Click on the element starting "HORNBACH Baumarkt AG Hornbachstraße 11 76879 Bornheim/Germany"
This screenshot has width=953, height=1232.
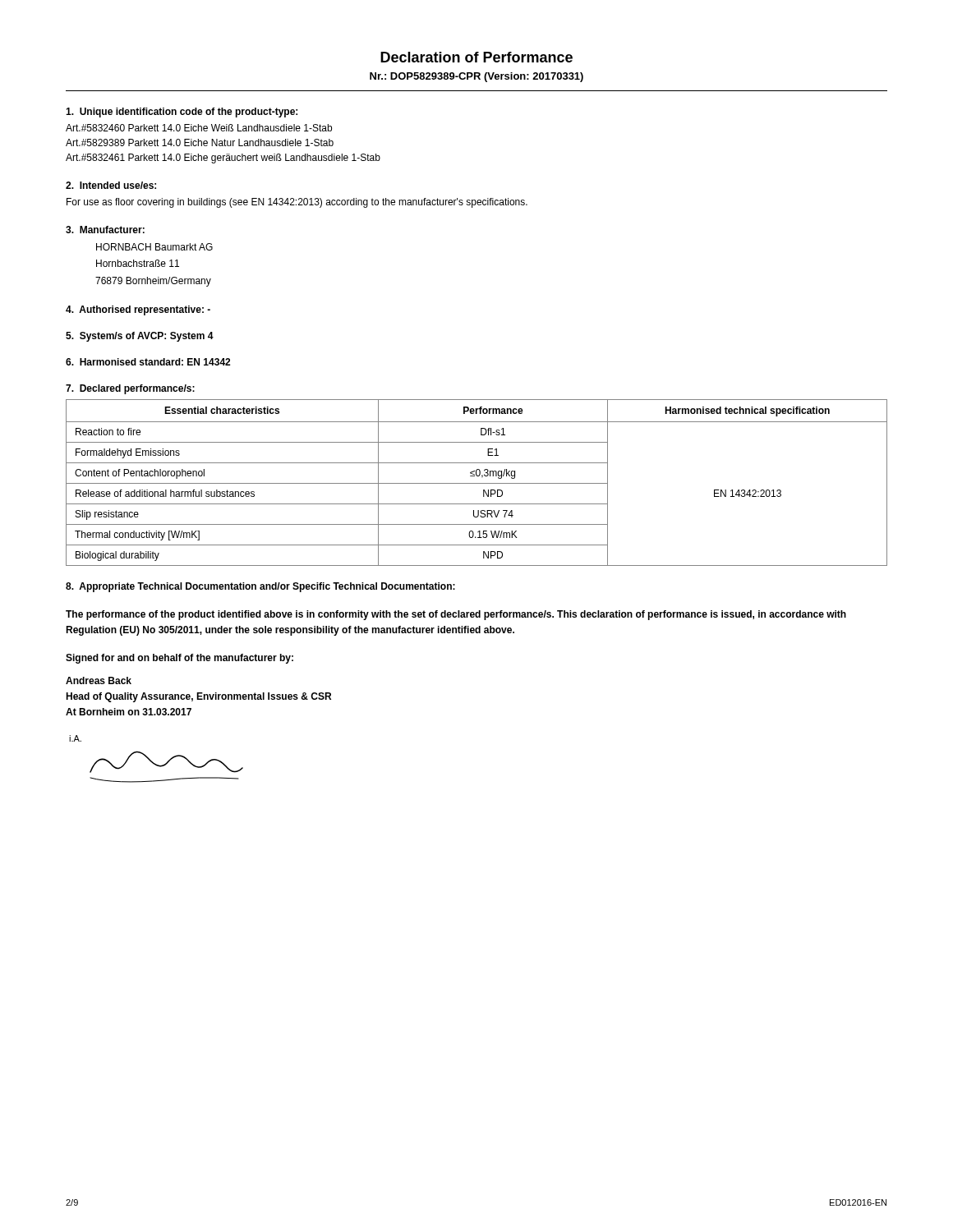point(154,264)
